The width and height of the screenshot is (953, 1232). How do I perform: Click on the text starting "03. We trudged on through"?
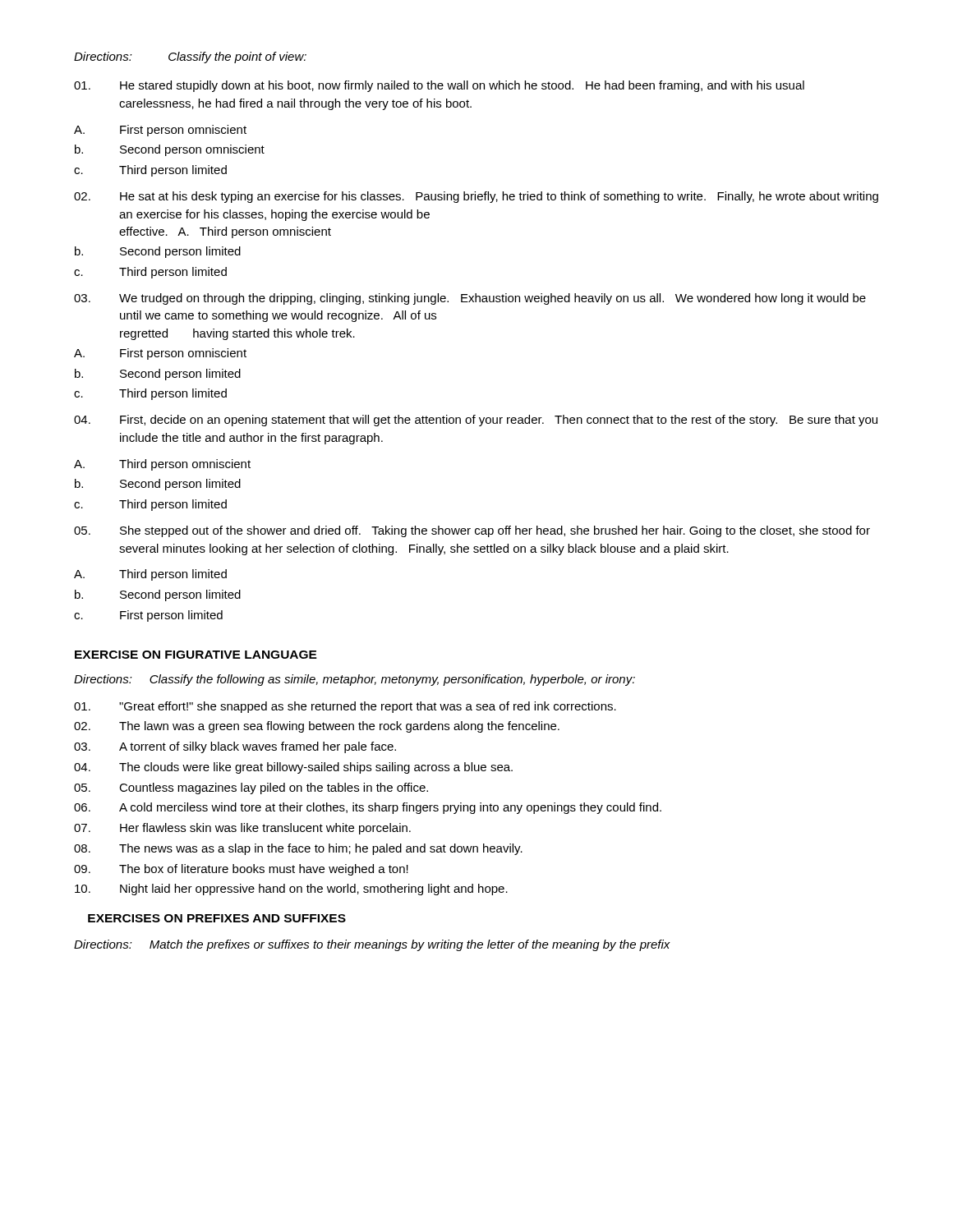pos(476,307)
